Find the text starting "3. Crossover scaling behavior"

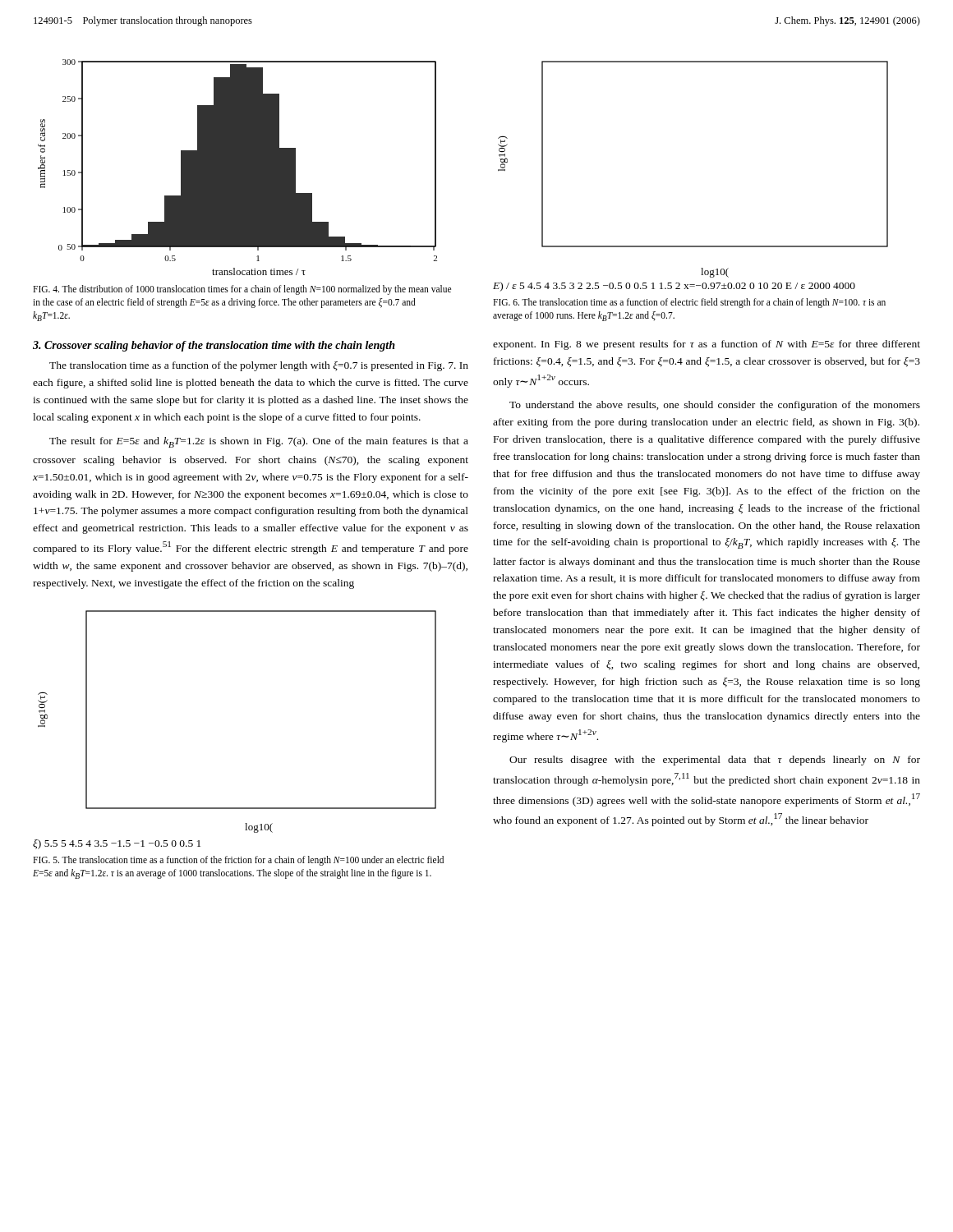point(214,345)
